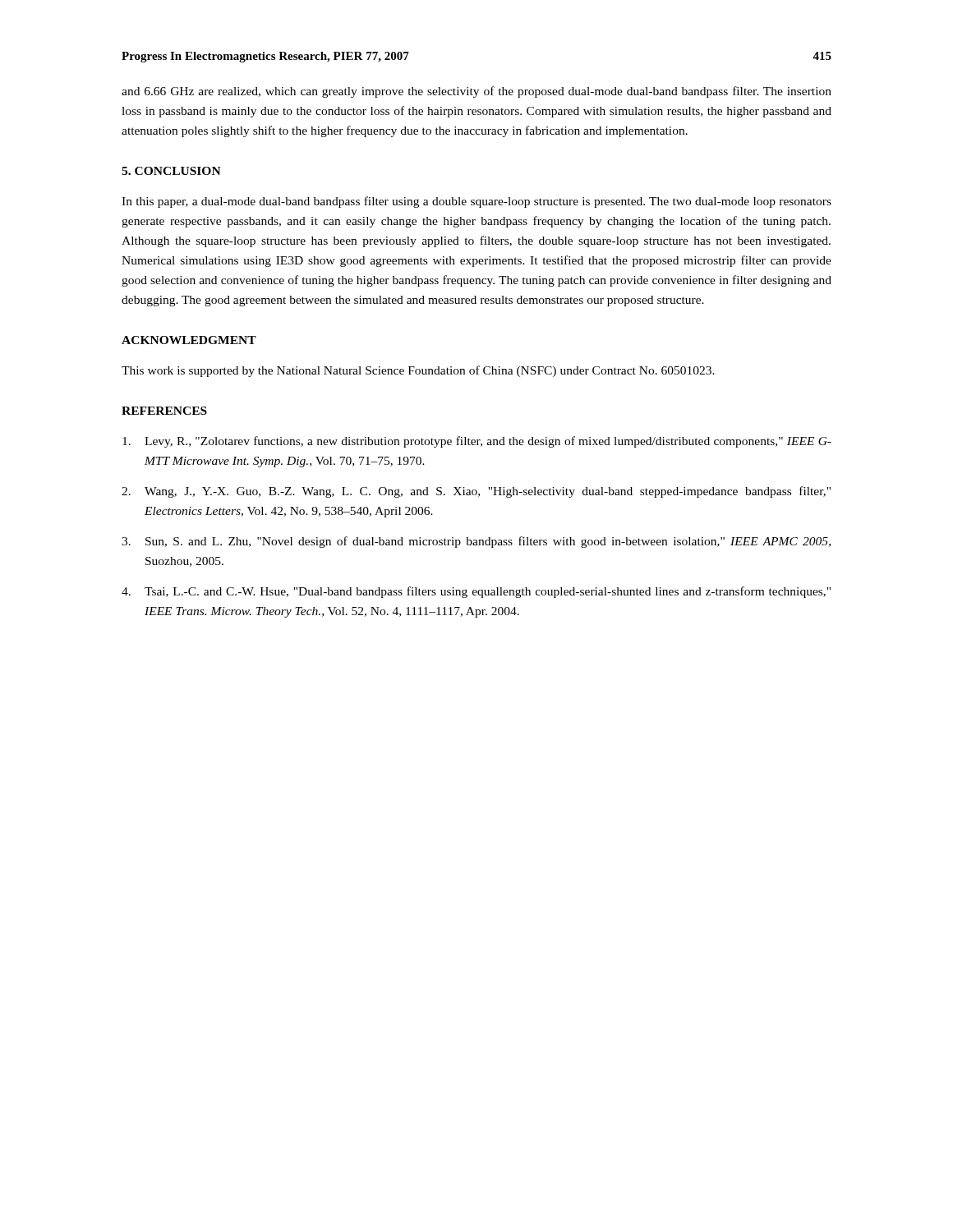The height and width of the screenshot is (1232, 953).
Task: Locate the element starting "4. Tsai, L.-C. and C.-W. Hsue, "Dual-band bandpass"
Action: click(476, 601)
